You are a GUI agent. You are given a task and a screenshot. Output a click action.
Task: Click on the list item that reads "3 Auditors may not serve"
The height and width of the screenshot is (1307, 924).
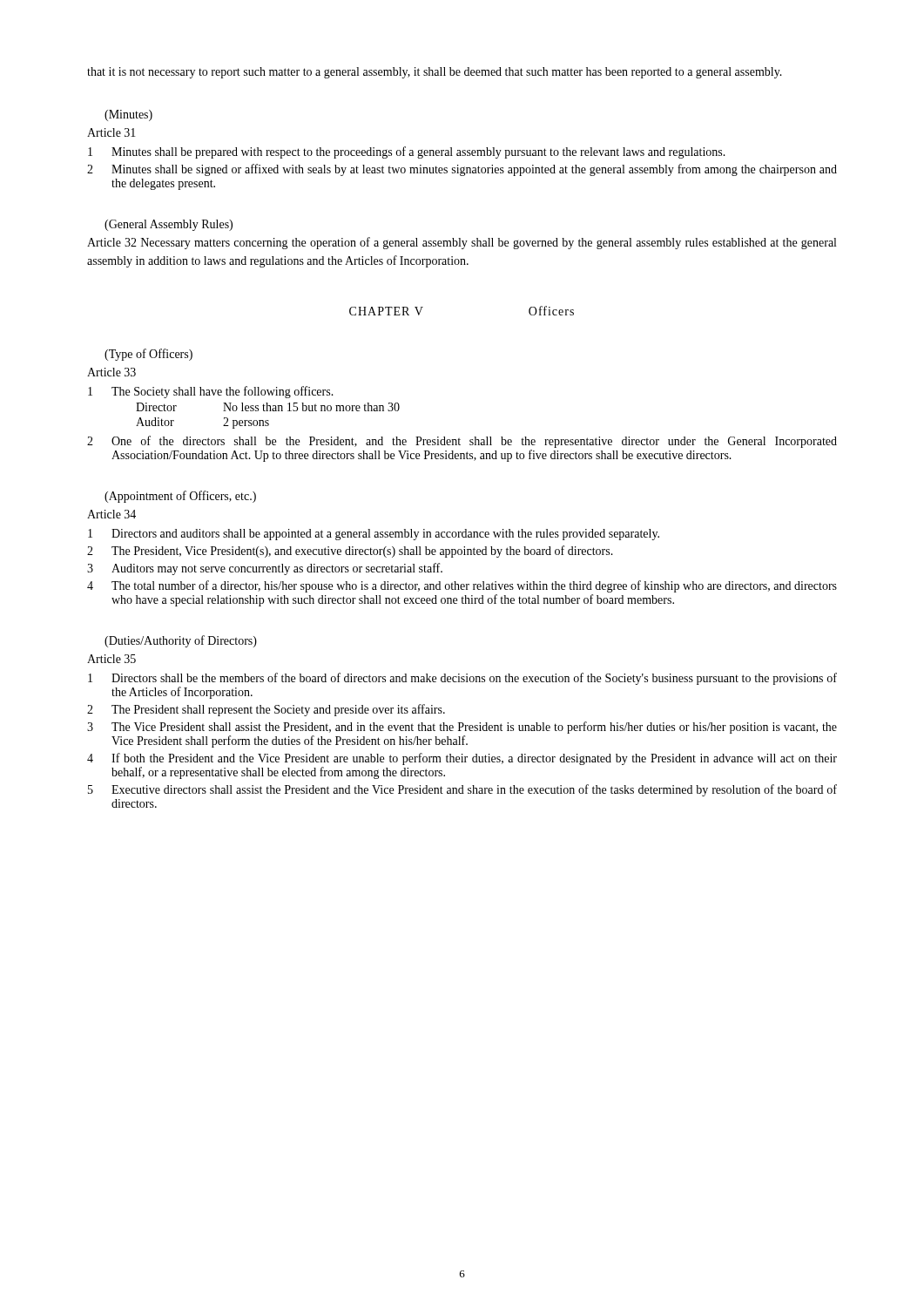coord(265,569)
